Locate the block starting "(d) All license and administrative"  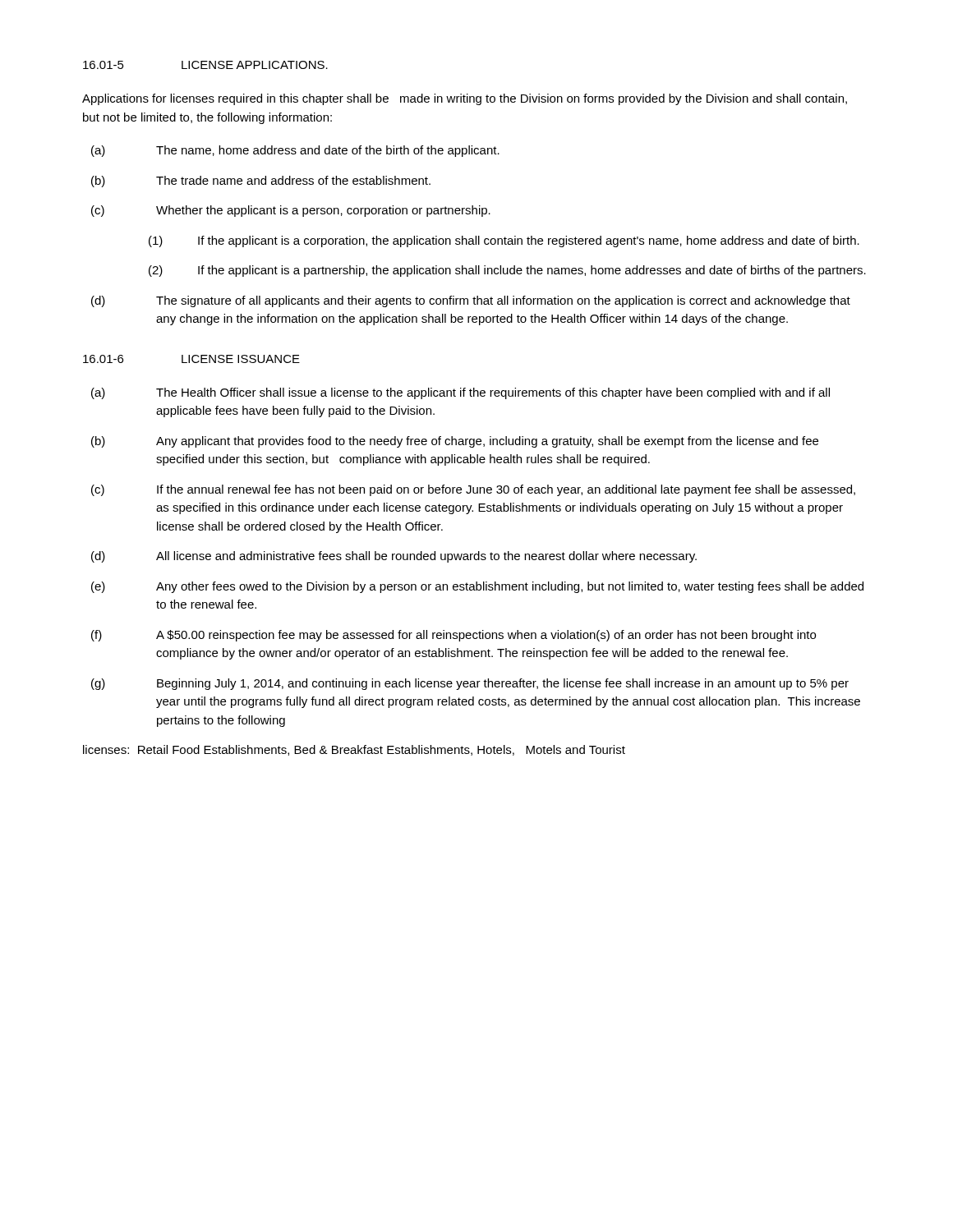(476, 556)
